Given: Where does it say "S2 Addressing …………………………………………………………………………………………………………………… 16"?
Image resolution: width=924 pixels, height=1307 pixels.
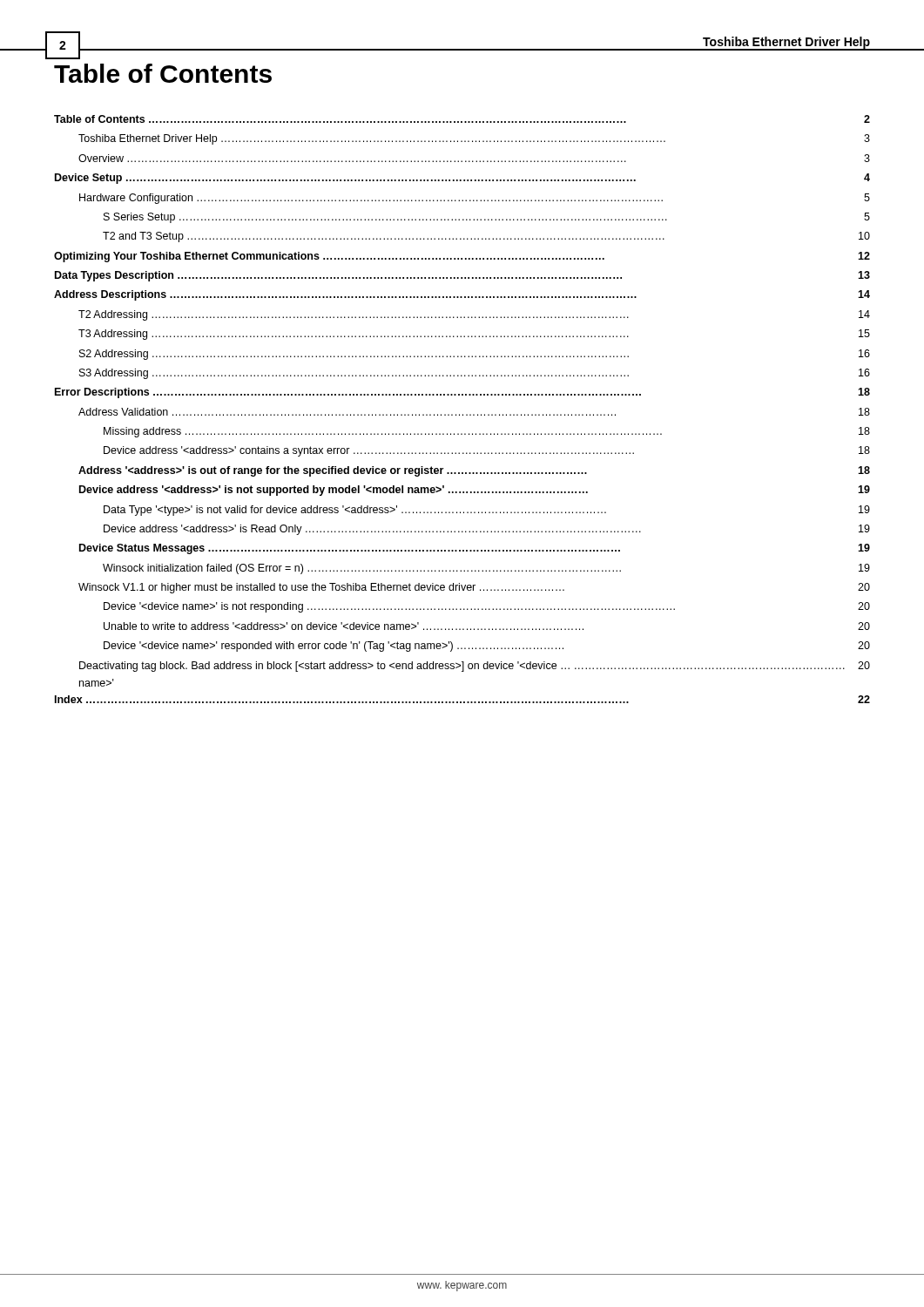Looking at the screenshot, I should (x=474, y=354).
